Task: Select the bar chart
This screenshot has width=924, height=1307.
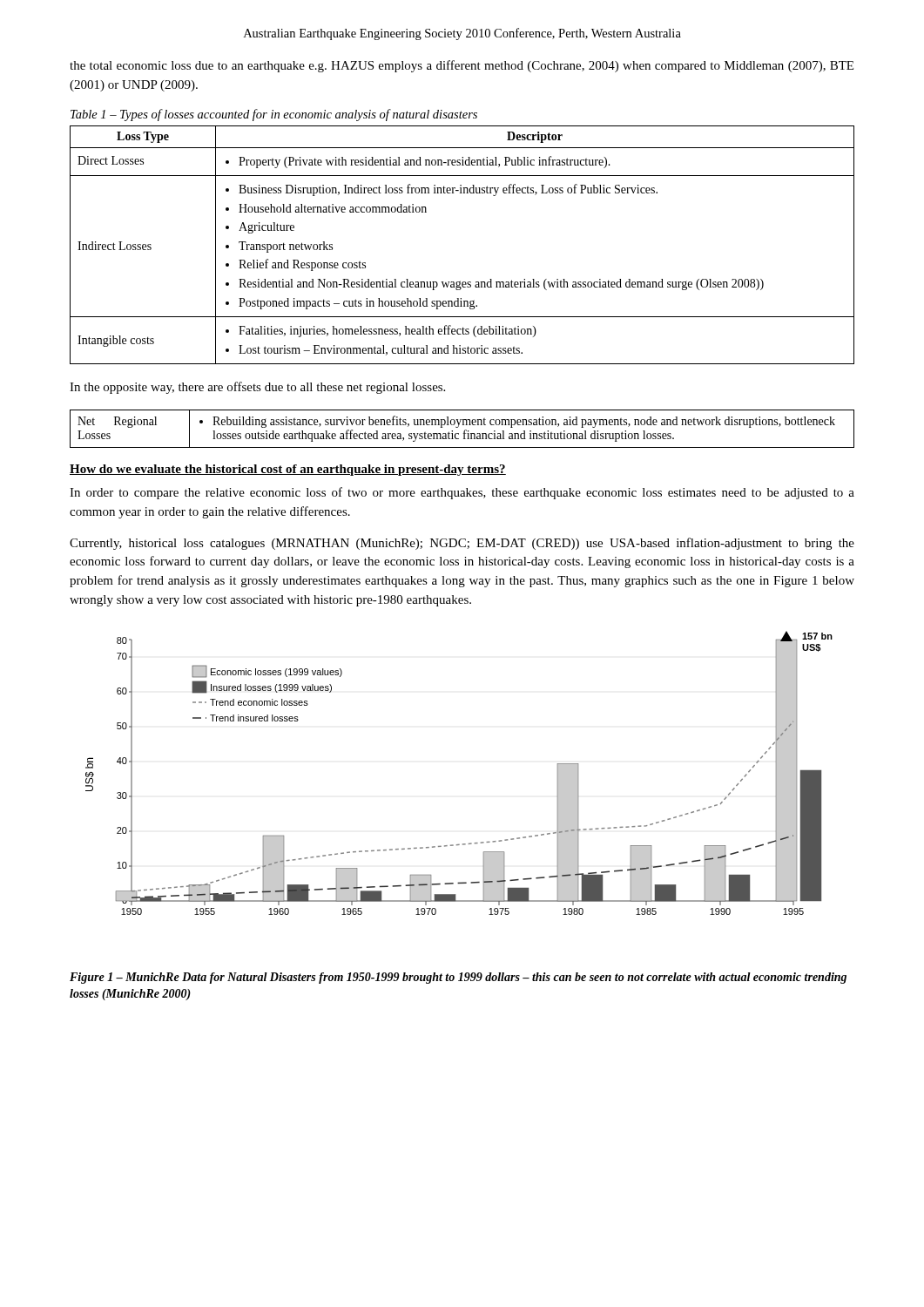Action: 462,792
